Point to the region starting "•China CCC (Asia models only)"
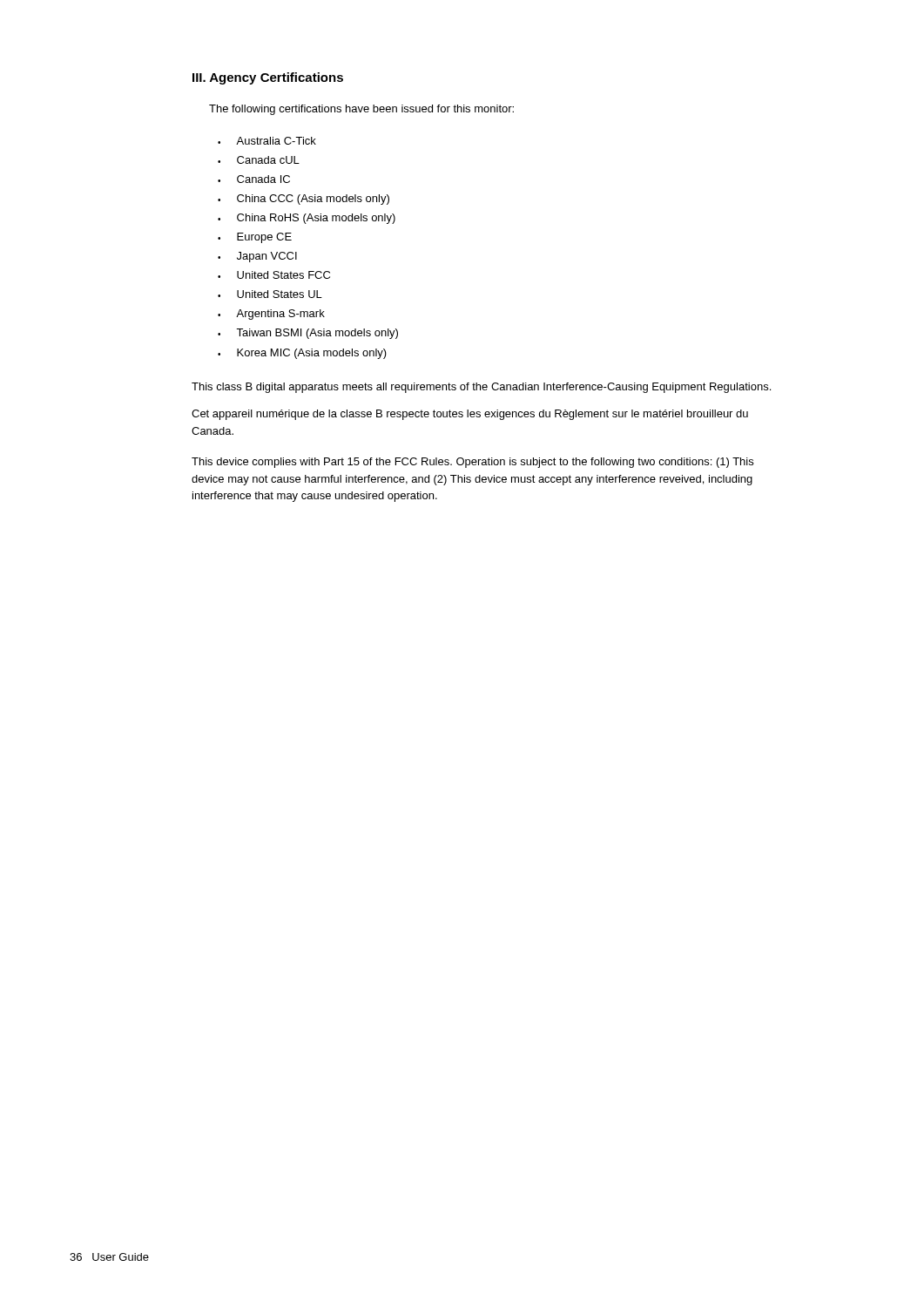Viewport: 924px width, 1307px height. 304,198
